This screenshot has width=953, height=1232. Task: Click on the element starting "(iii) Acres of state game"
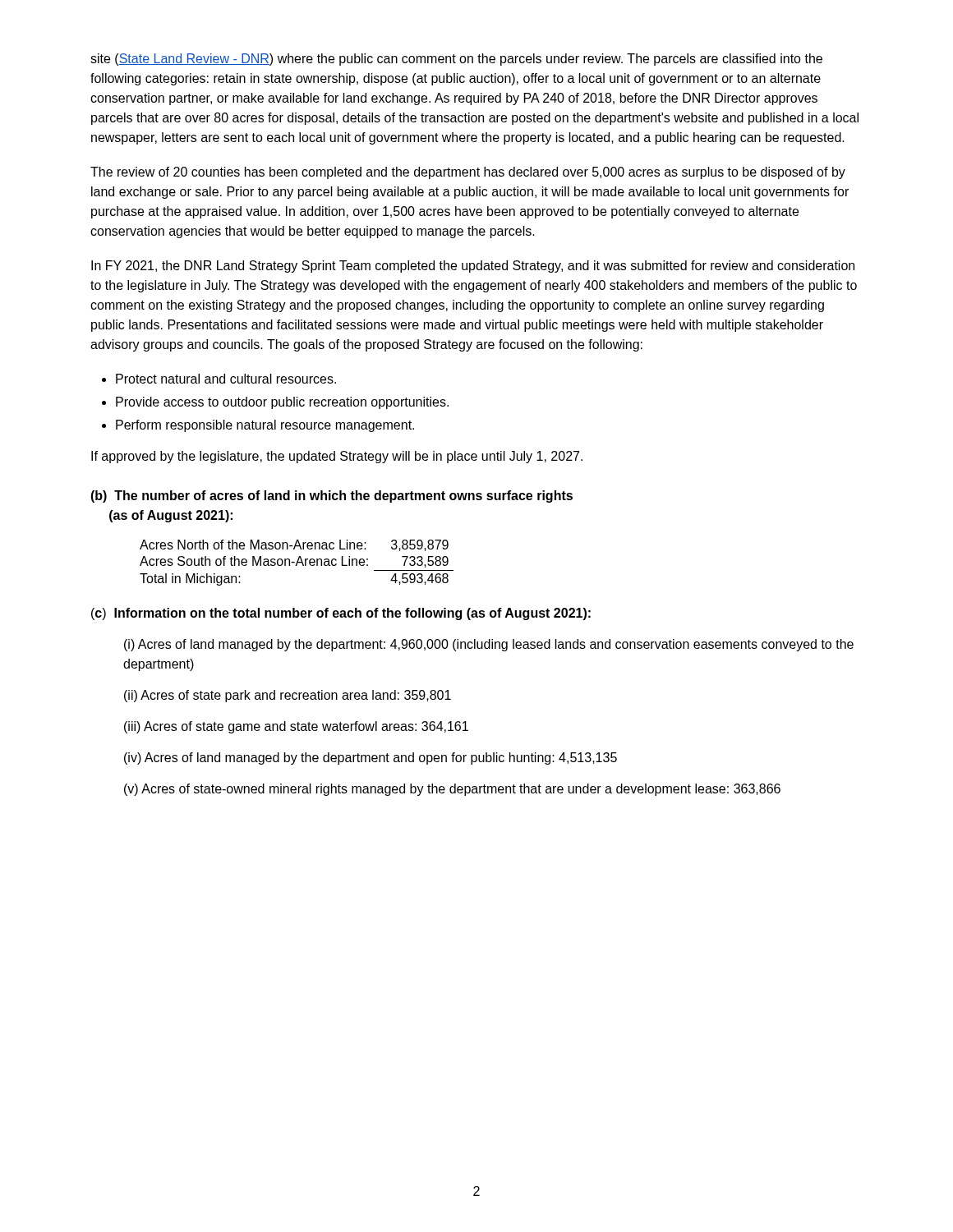(296, 726)
